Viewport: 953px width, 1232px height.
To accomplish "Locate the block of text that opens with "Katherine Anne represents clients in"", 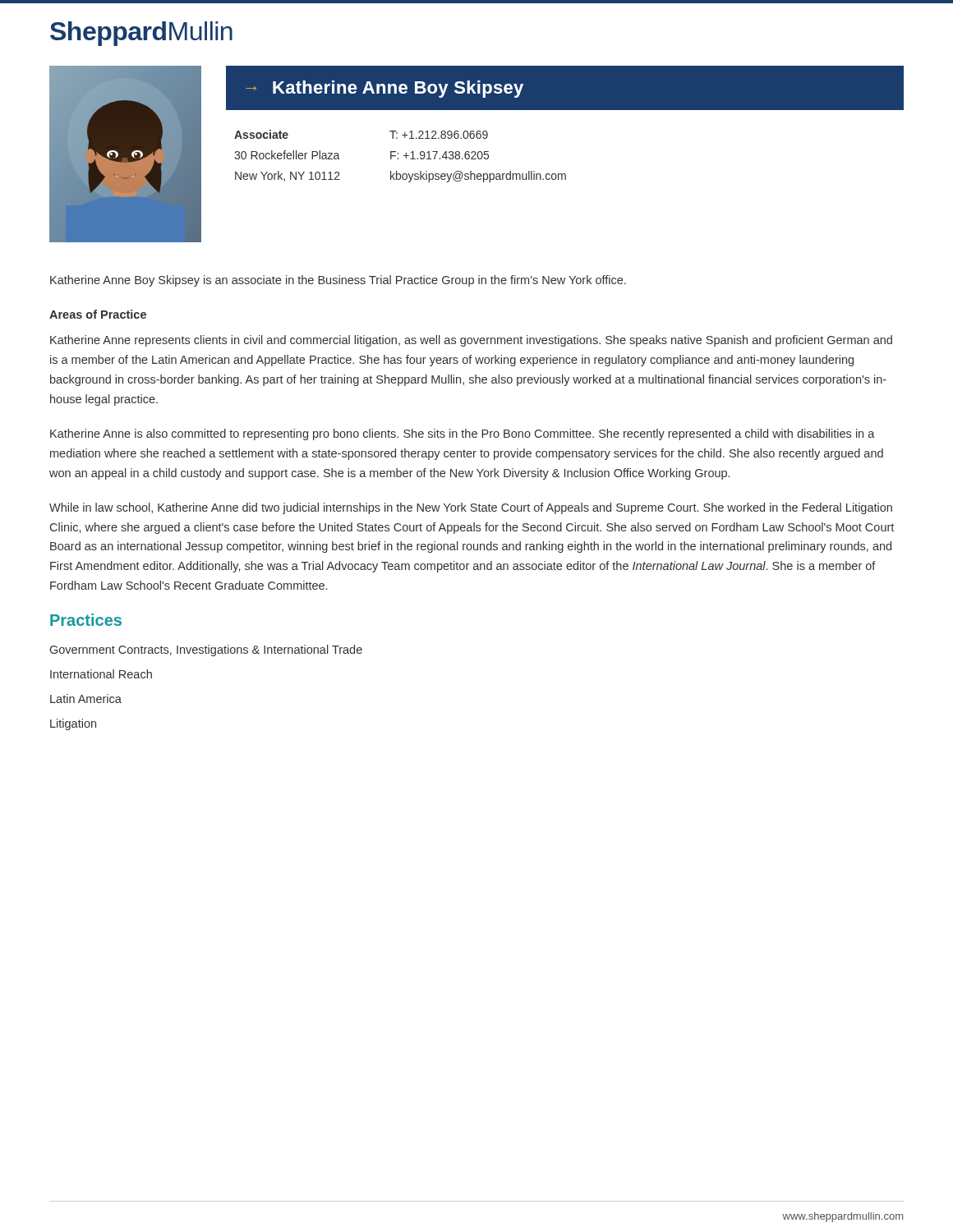I will (x=471, y=370).
